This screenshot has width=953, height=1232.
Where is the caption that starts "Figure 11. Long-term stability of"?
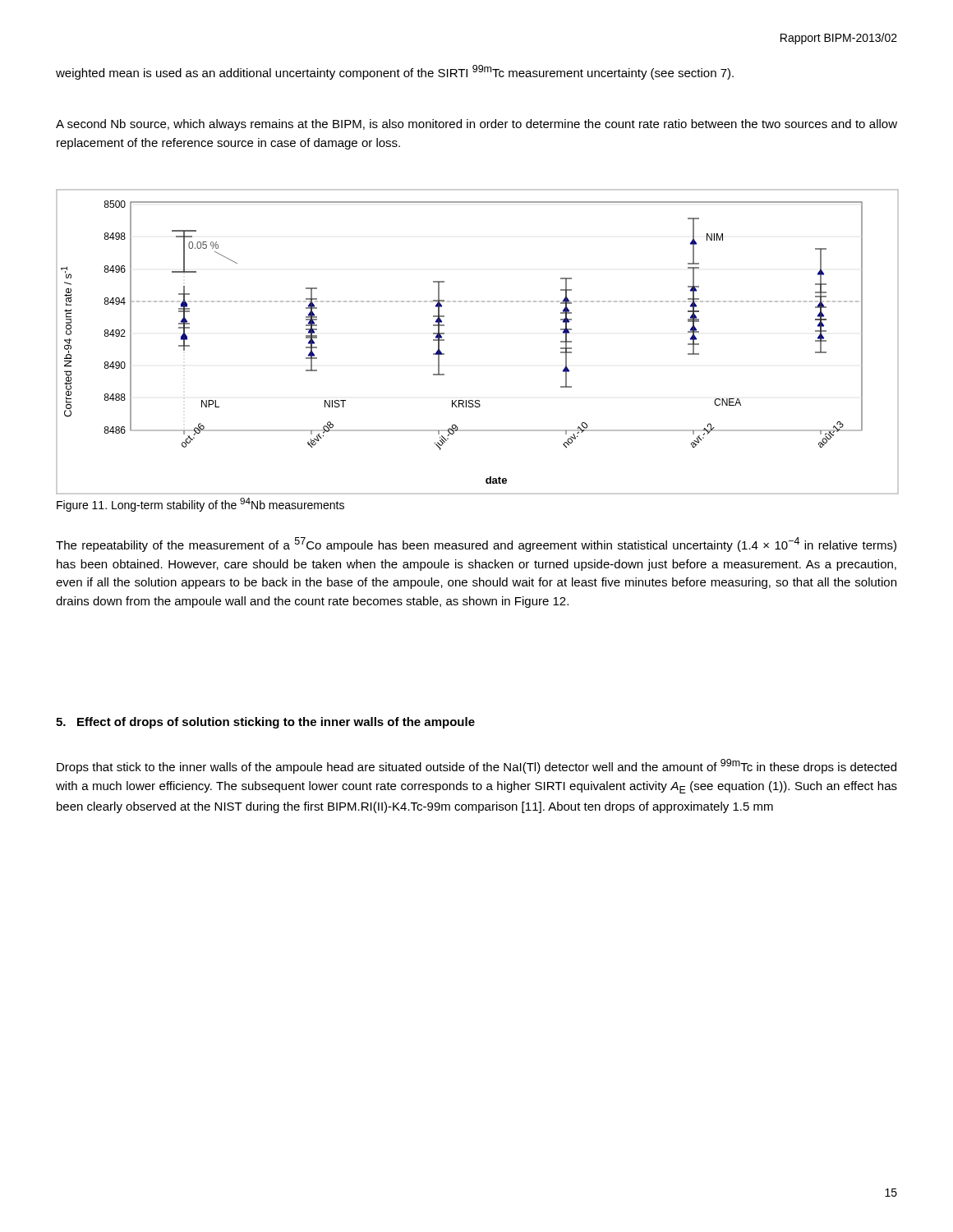(200, 503)
